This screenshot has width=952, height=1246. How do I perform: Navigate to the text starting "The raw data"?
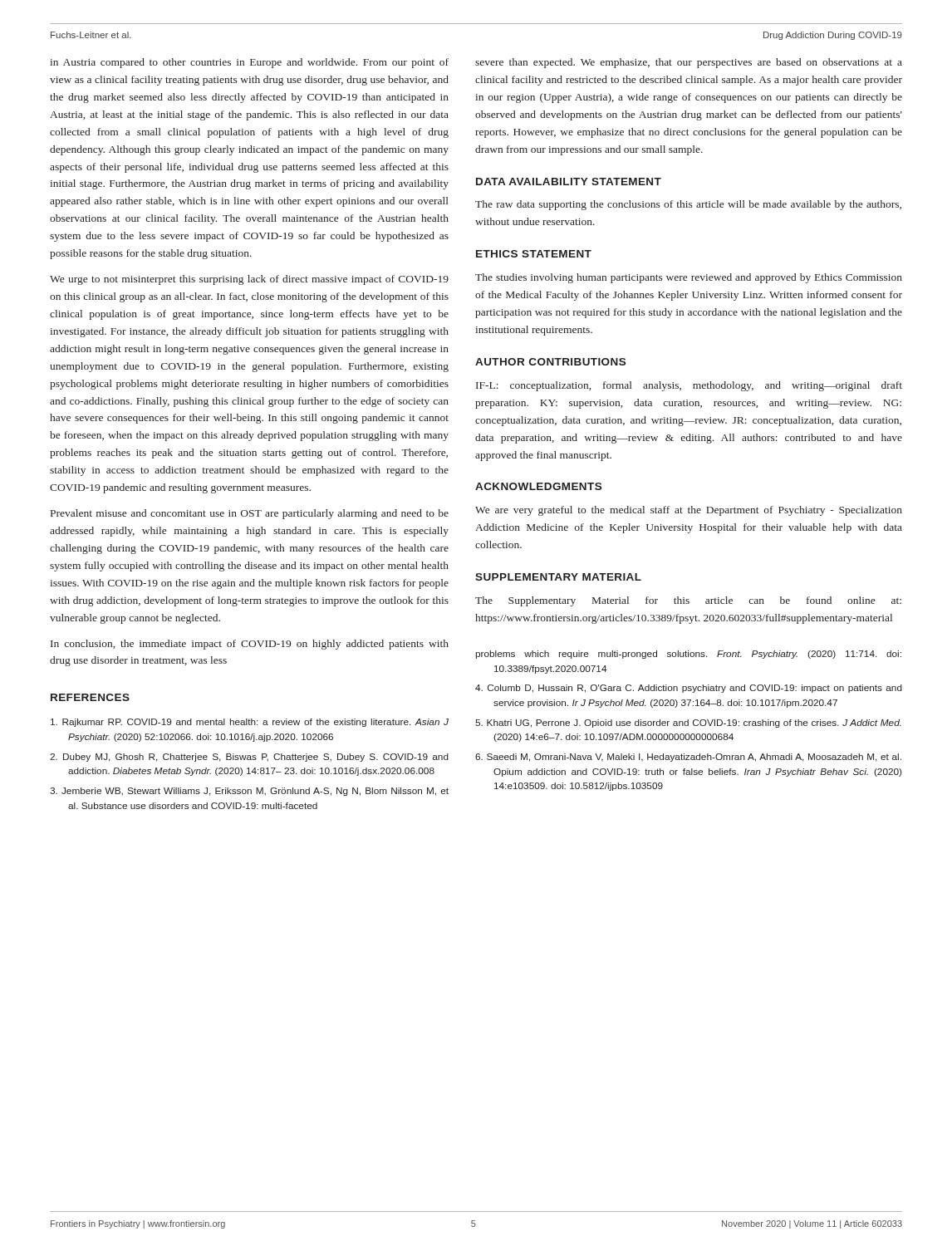689,214
